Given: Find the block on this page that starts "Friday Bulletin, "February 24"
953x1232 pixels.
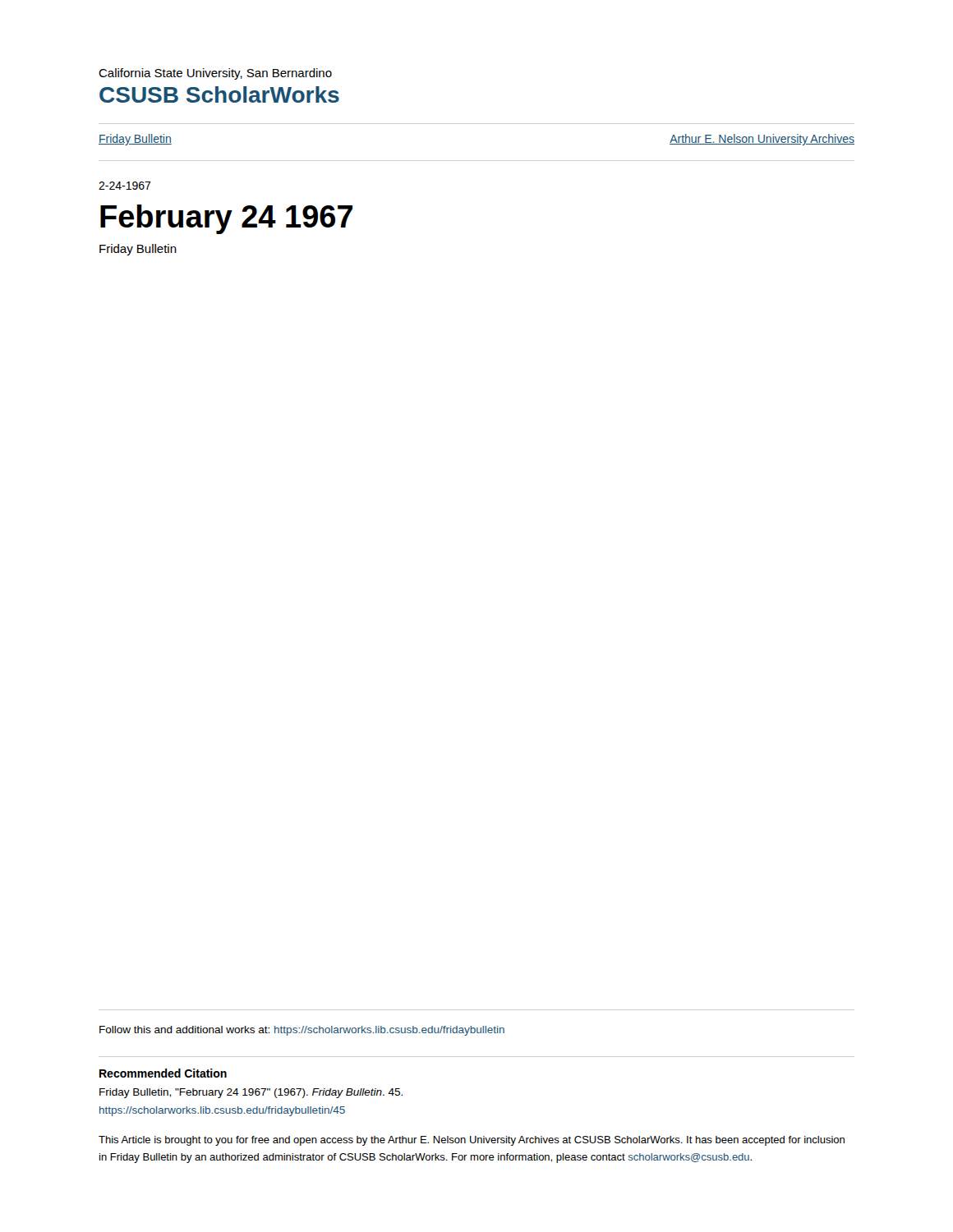Looking at the screenshot, I should click(251, 1101).
